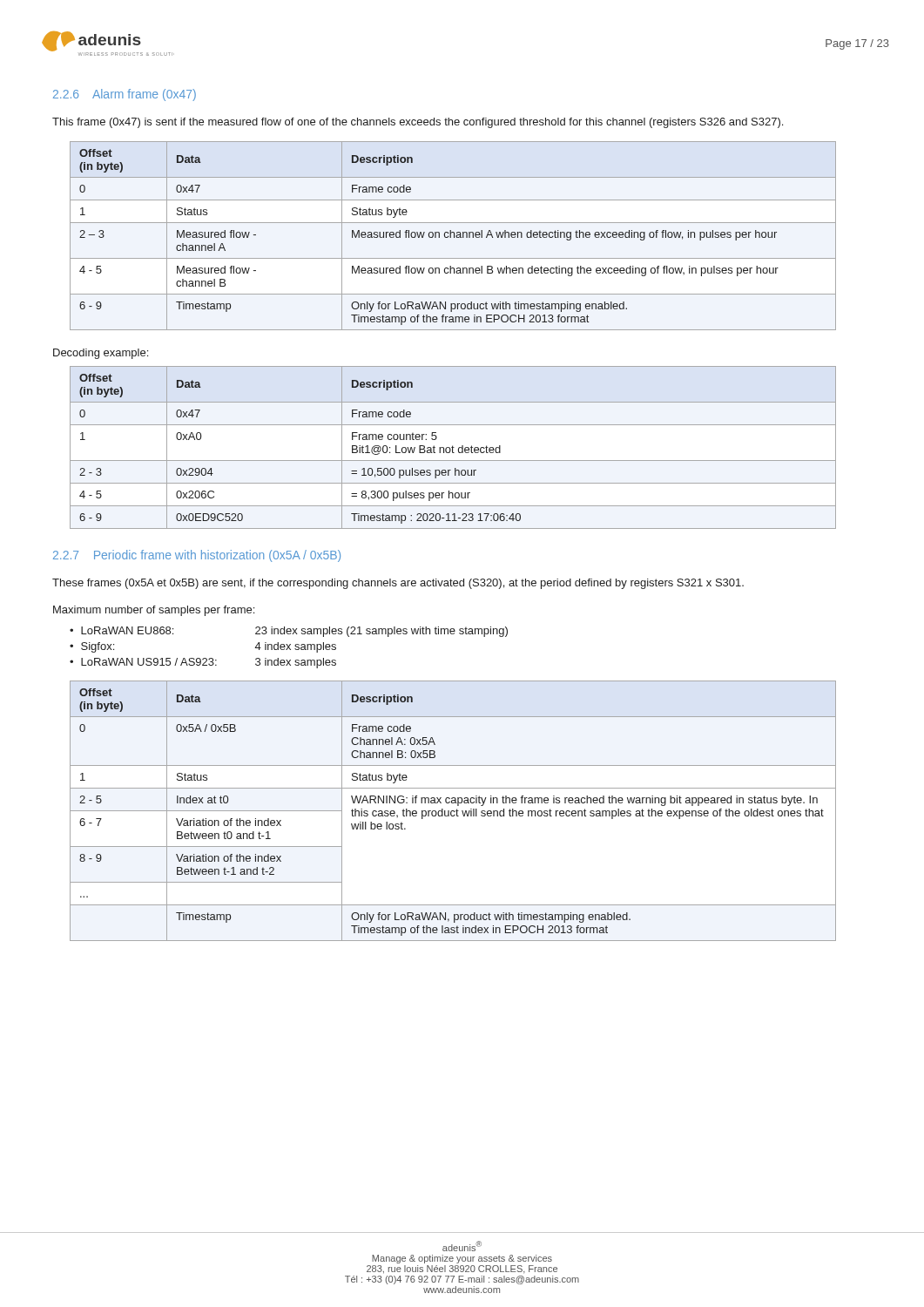Find the block on this page that starts "These frames (0x5A et 0x5B)"

click(x=398, y=582)
